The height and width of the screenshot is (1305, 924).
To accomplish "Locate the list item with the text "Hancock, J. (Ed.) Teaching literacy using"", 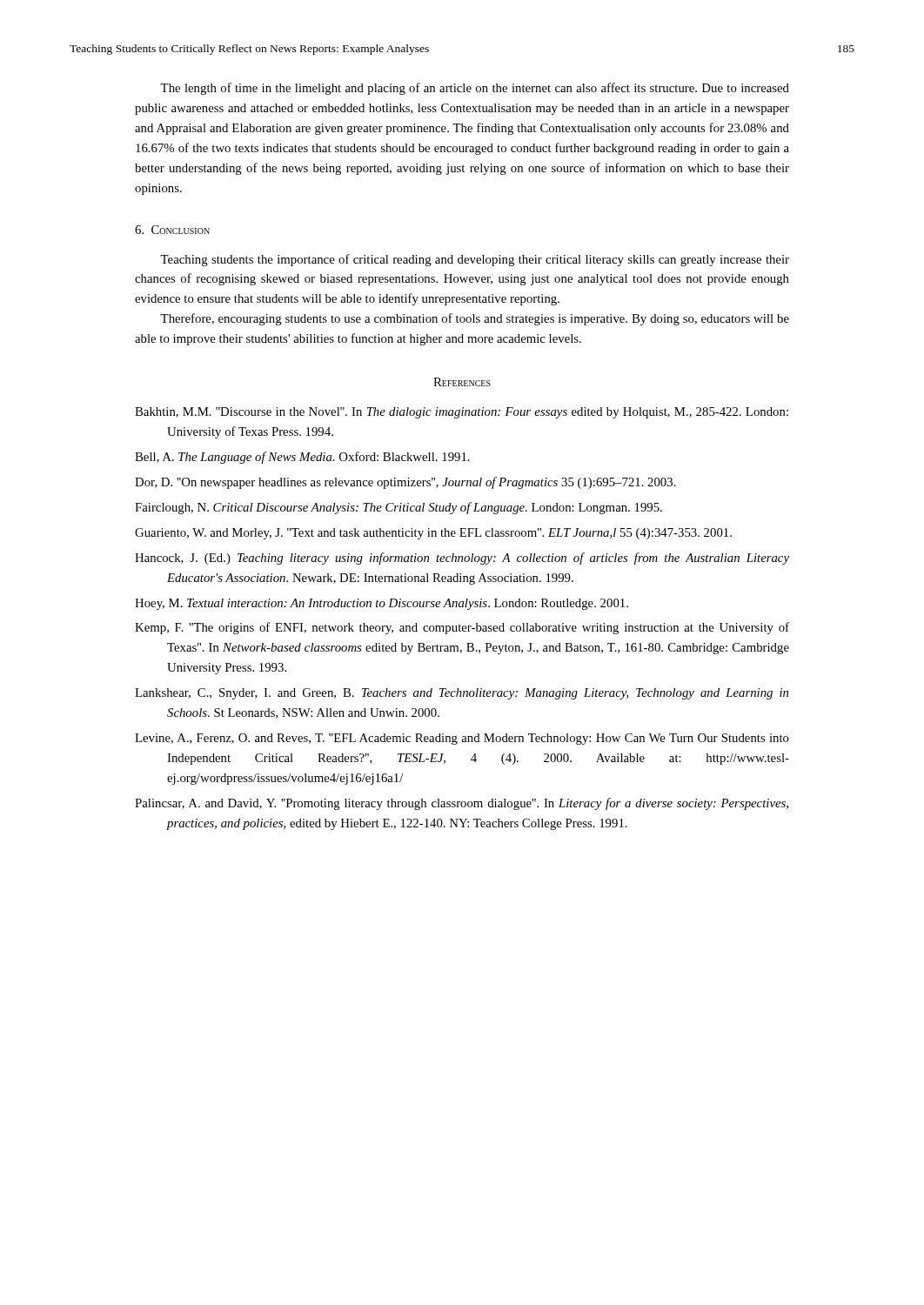I will [462, 567].
